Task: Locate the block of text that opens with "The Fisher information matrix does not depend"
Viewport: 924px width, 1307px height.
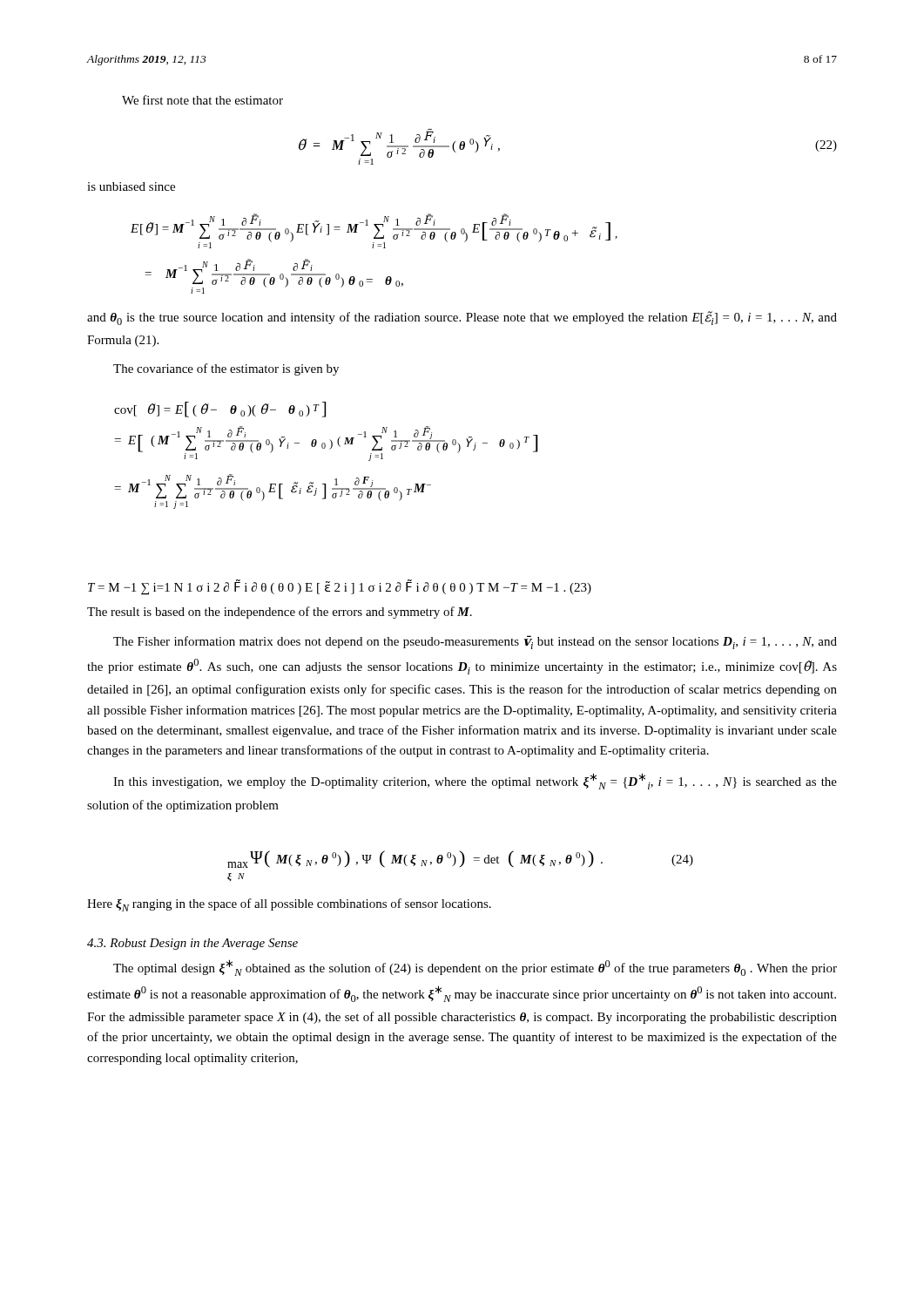Action: pyautogui.click(x=462, y=696)
